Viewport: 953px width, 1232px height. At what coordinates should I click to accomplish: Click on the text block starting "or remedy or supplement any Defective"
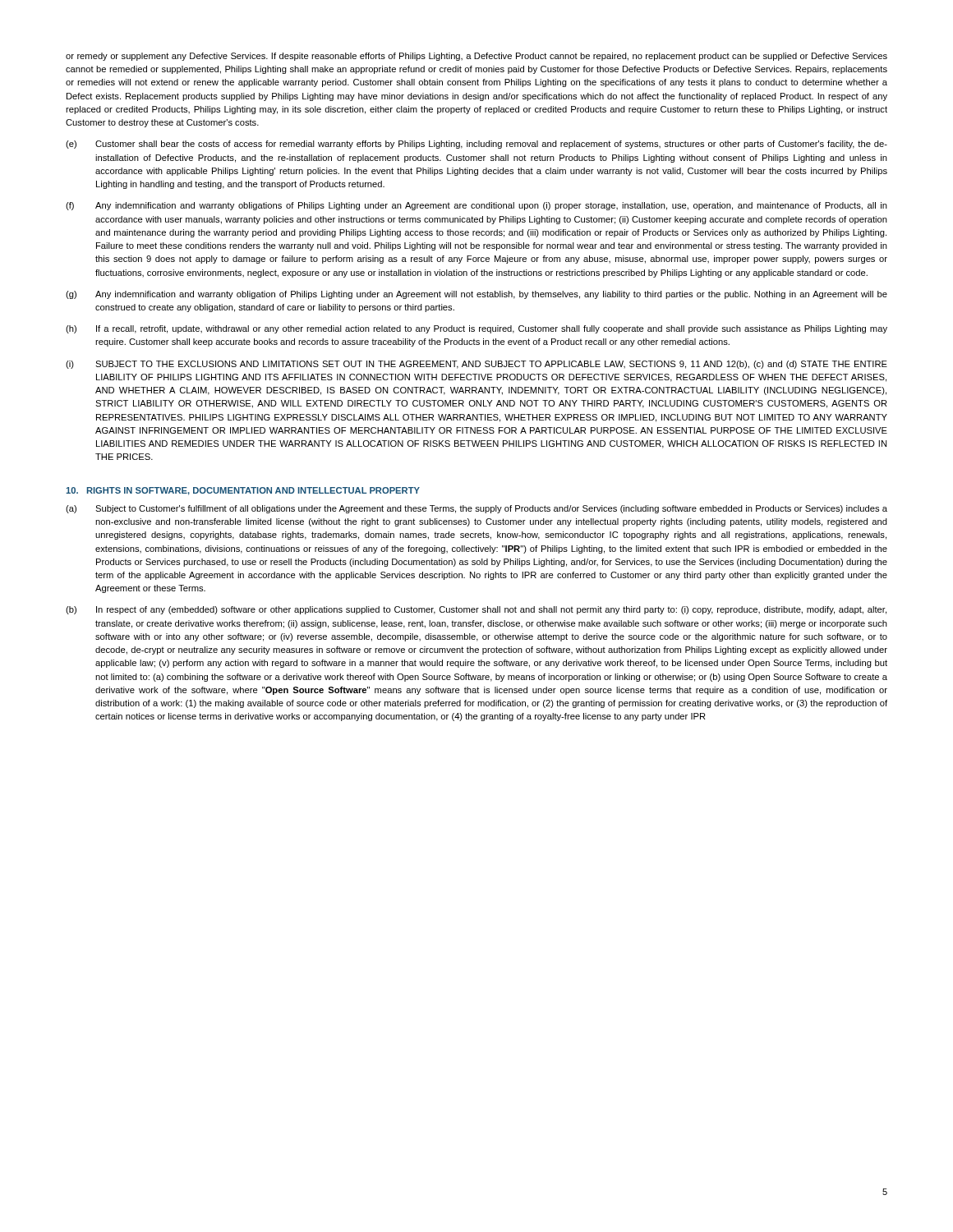476,89
